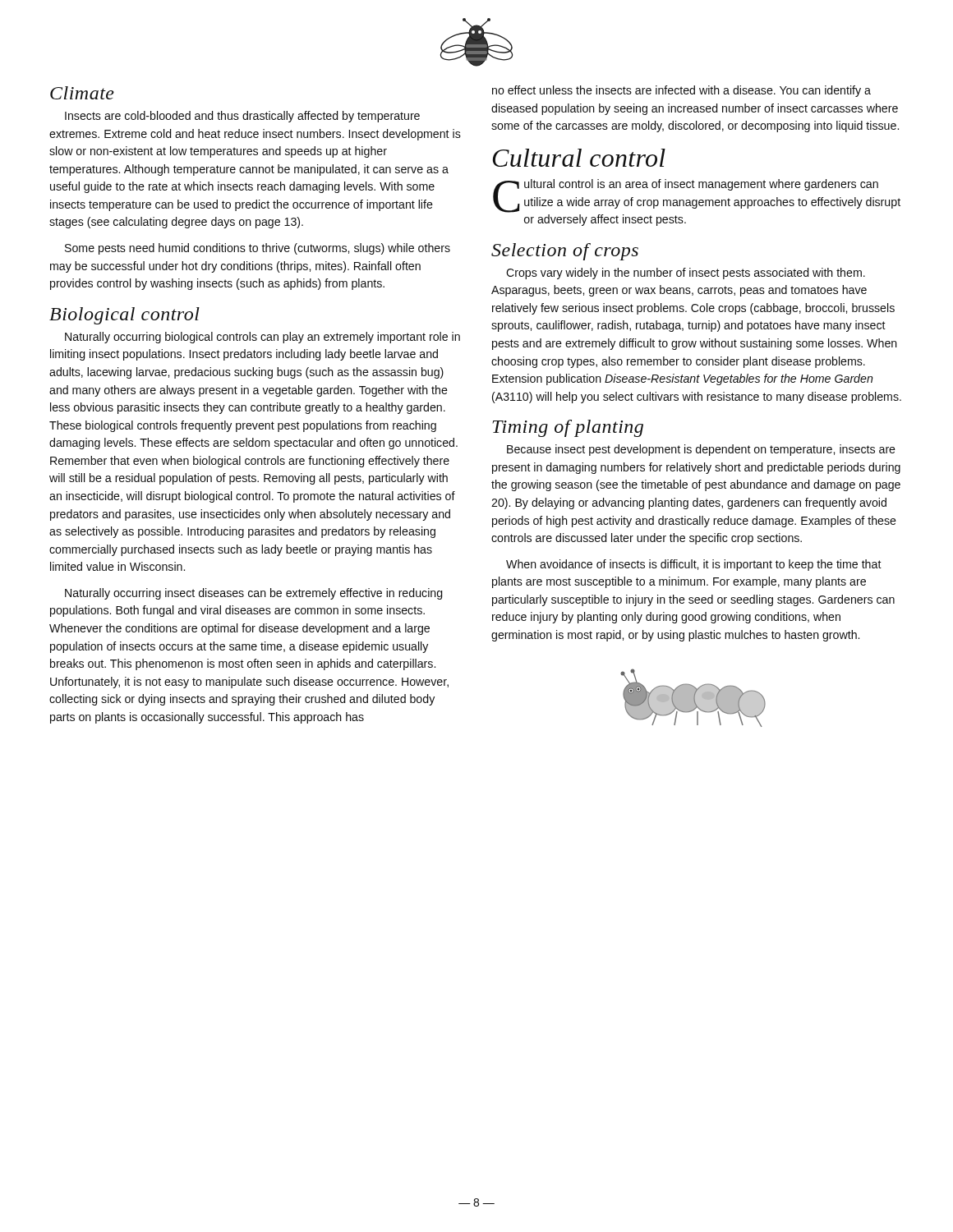Find the text block that says "no effect unless"
953x1232 pixels.
[698, 109]
